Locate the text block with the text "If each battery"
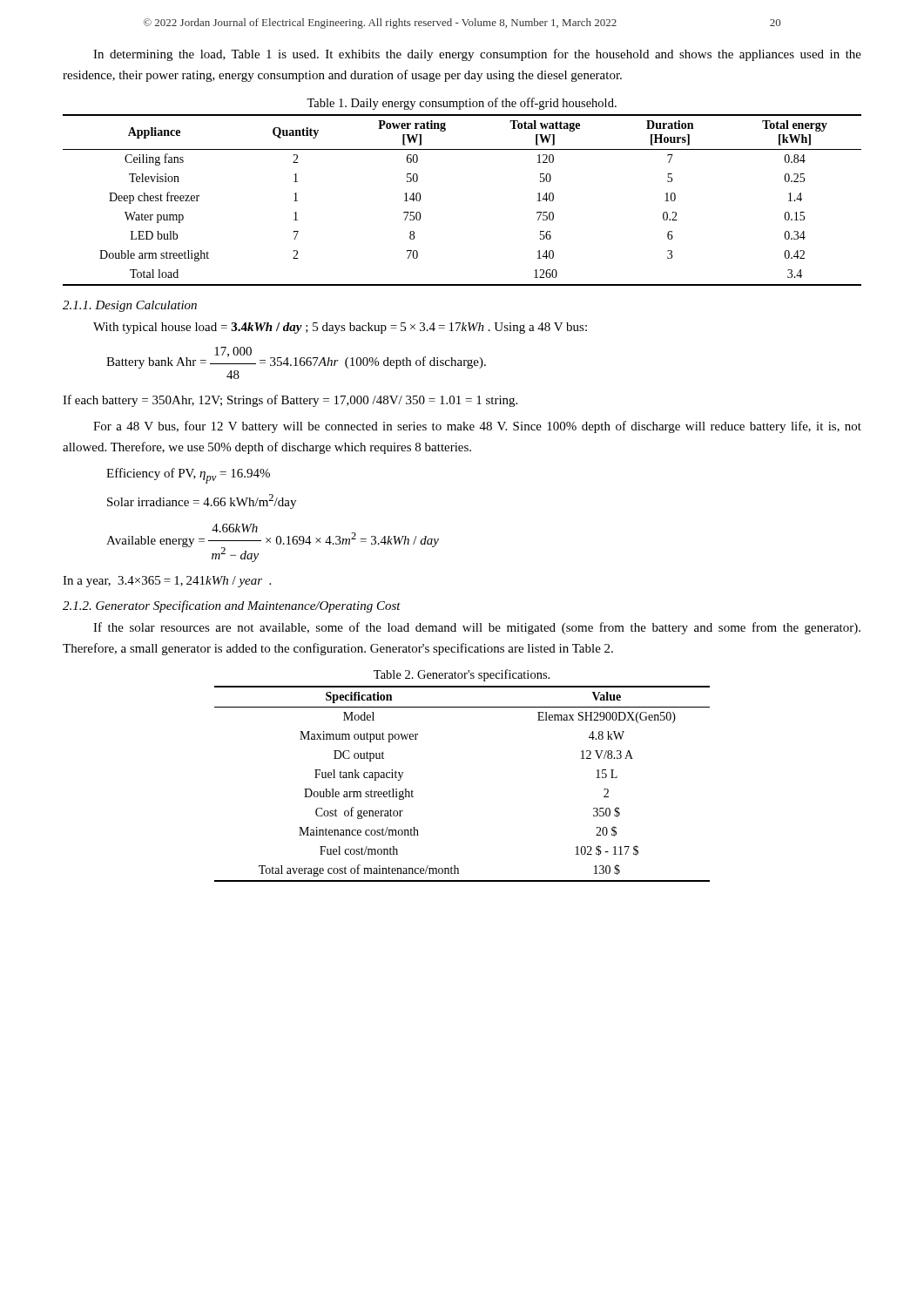Image resolution: width=924 pixels, height=1307 pixels. [x=291, y=400]
